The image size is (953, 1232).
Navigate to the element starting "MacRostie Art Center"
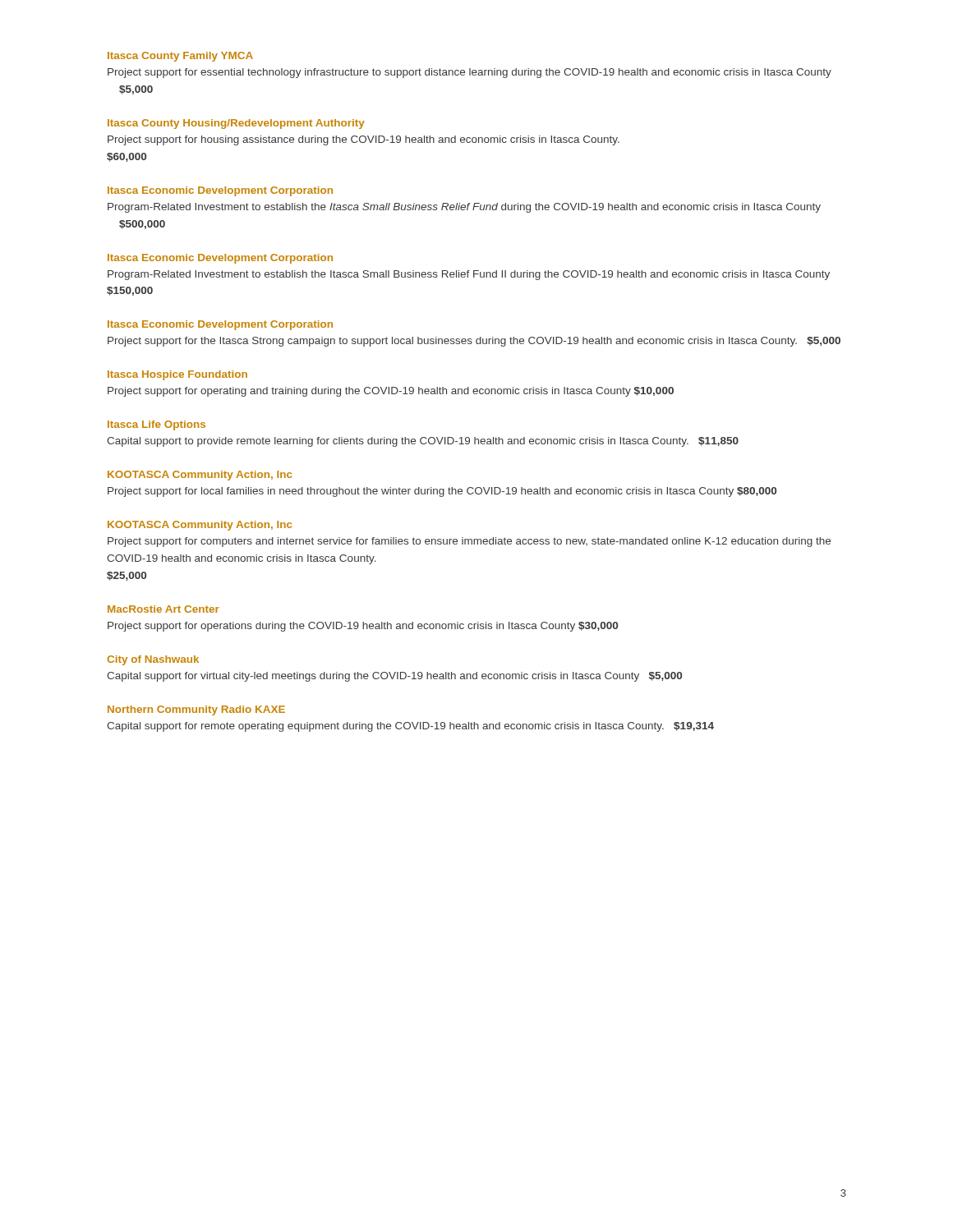point(163,609)
